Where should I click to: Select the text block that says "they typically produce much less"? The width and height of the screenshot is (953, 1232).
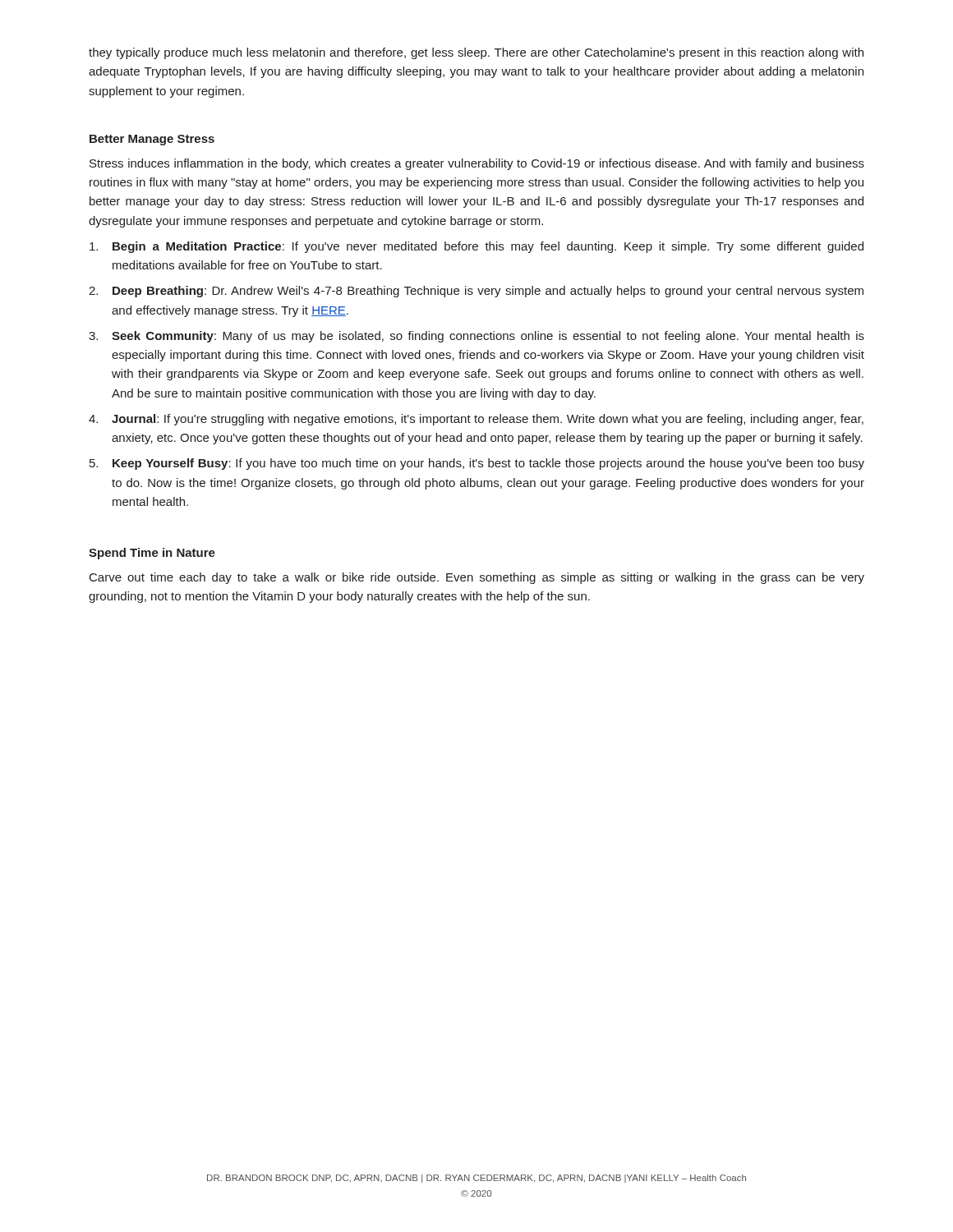click(476, 71)
